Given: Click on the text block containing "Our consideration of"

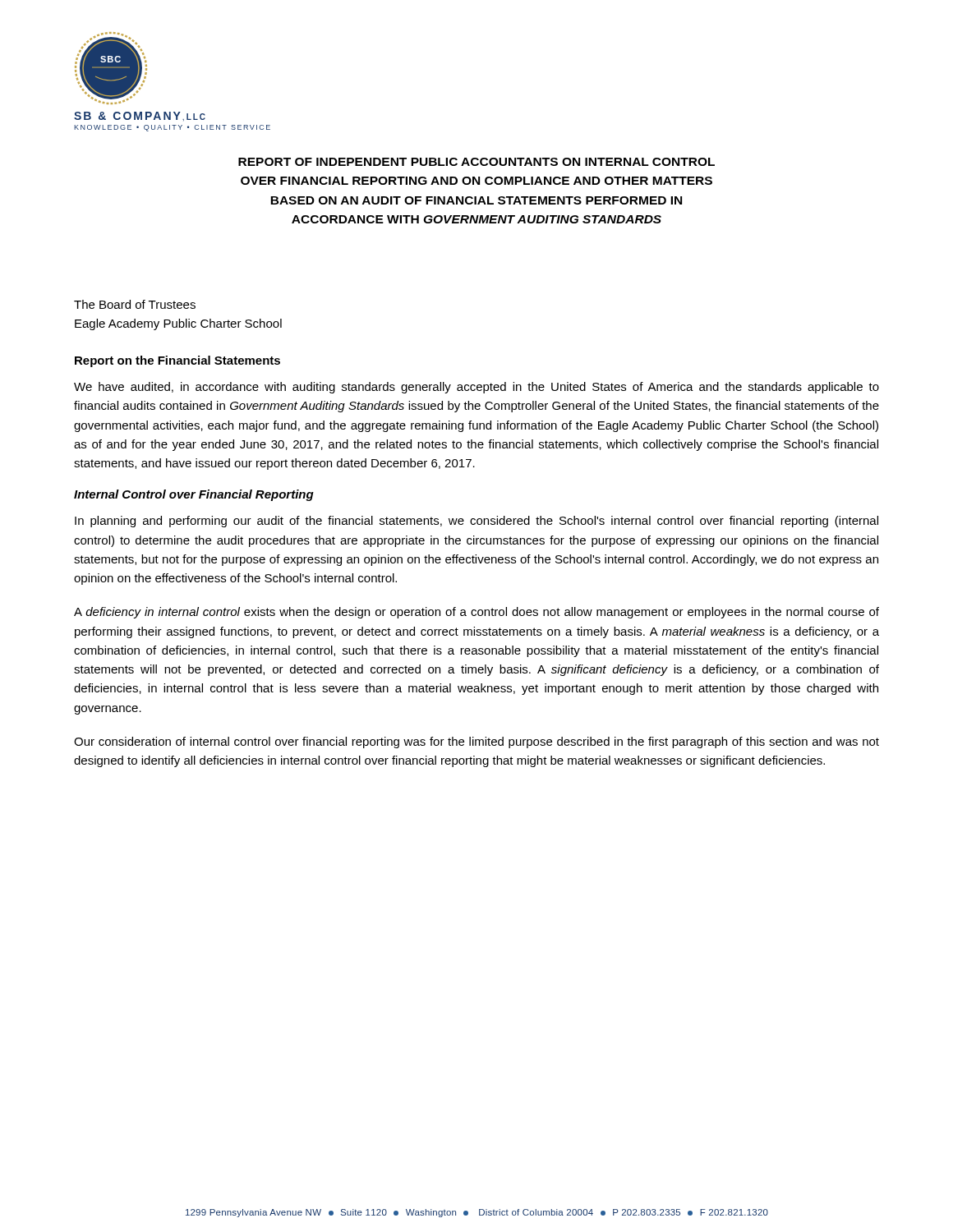Looking at the screenshot, I should [x=476, y=751].
